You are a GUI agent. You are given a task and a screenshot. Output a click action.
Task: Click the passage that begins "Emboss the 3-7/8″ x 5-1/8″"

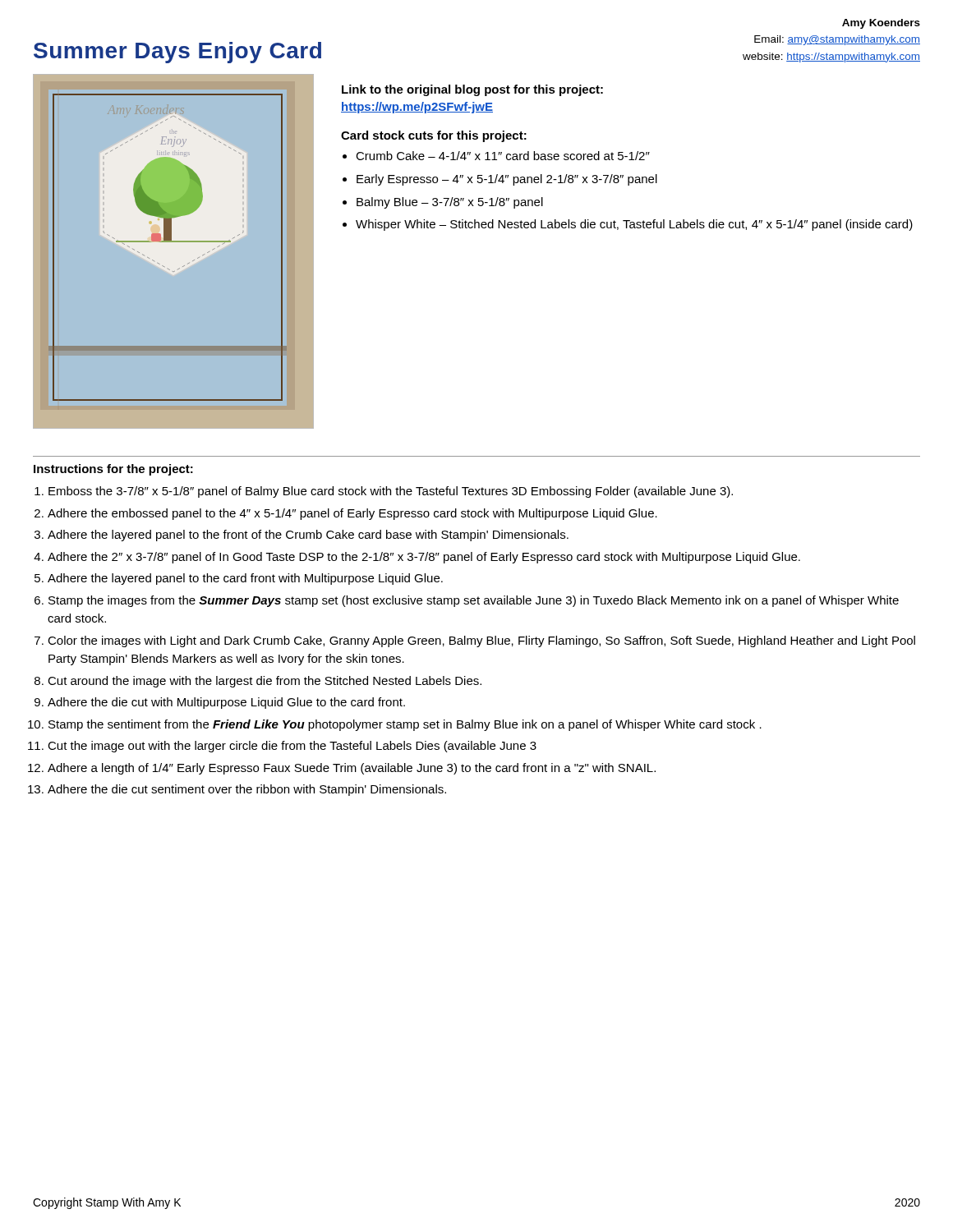click(x=391, y=491)
